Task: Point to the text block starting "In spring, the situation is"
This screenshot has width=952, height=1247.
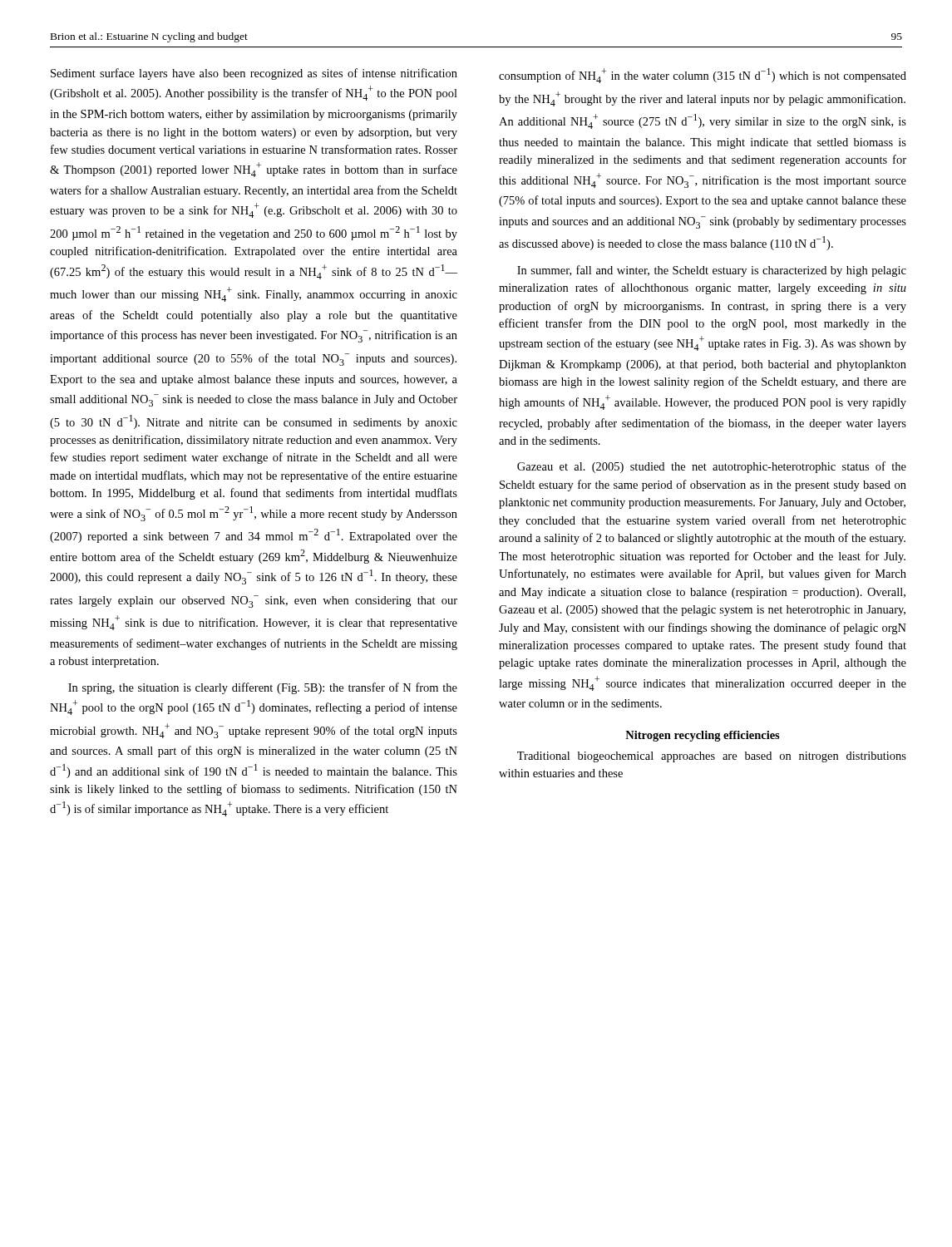Action: pyautogui.click(x=254, y=750)
